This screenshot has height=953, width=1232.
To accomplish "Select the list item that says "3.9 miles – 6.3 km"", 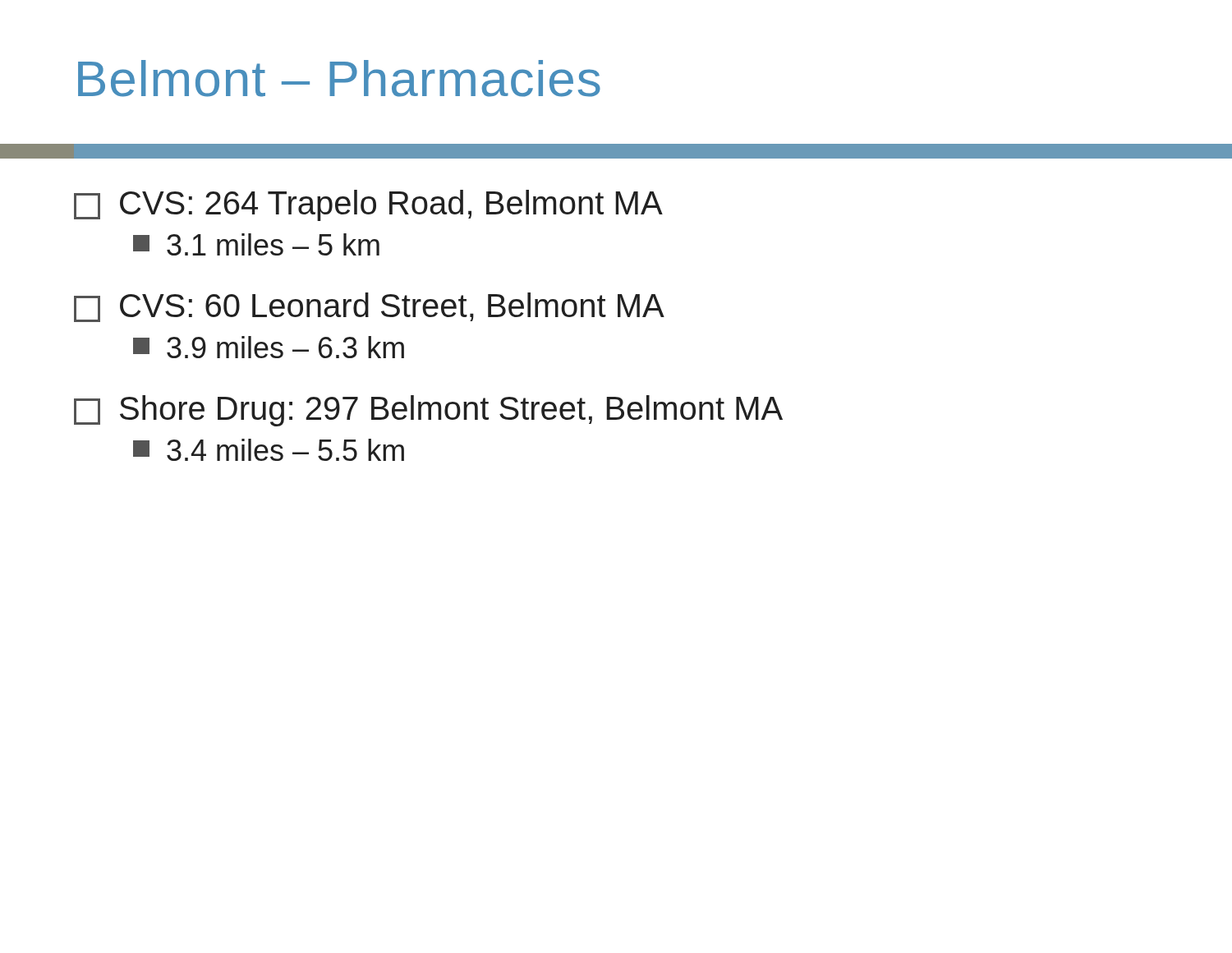I will [269, 348].
